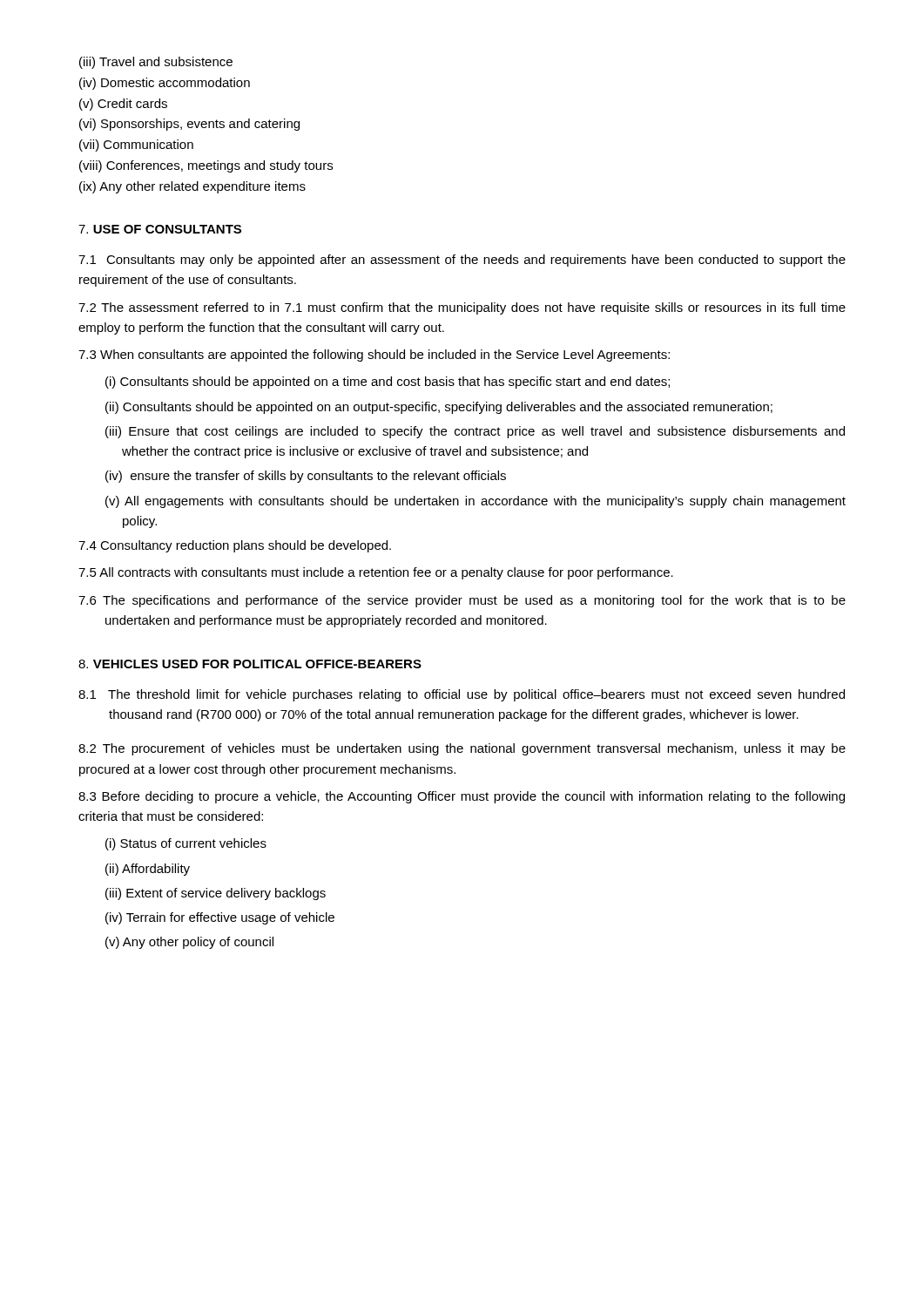Click on the text block that reads "3 When consultants are appointed"
This screenshot has height=1307, width=924.
[x=375, y=354]
